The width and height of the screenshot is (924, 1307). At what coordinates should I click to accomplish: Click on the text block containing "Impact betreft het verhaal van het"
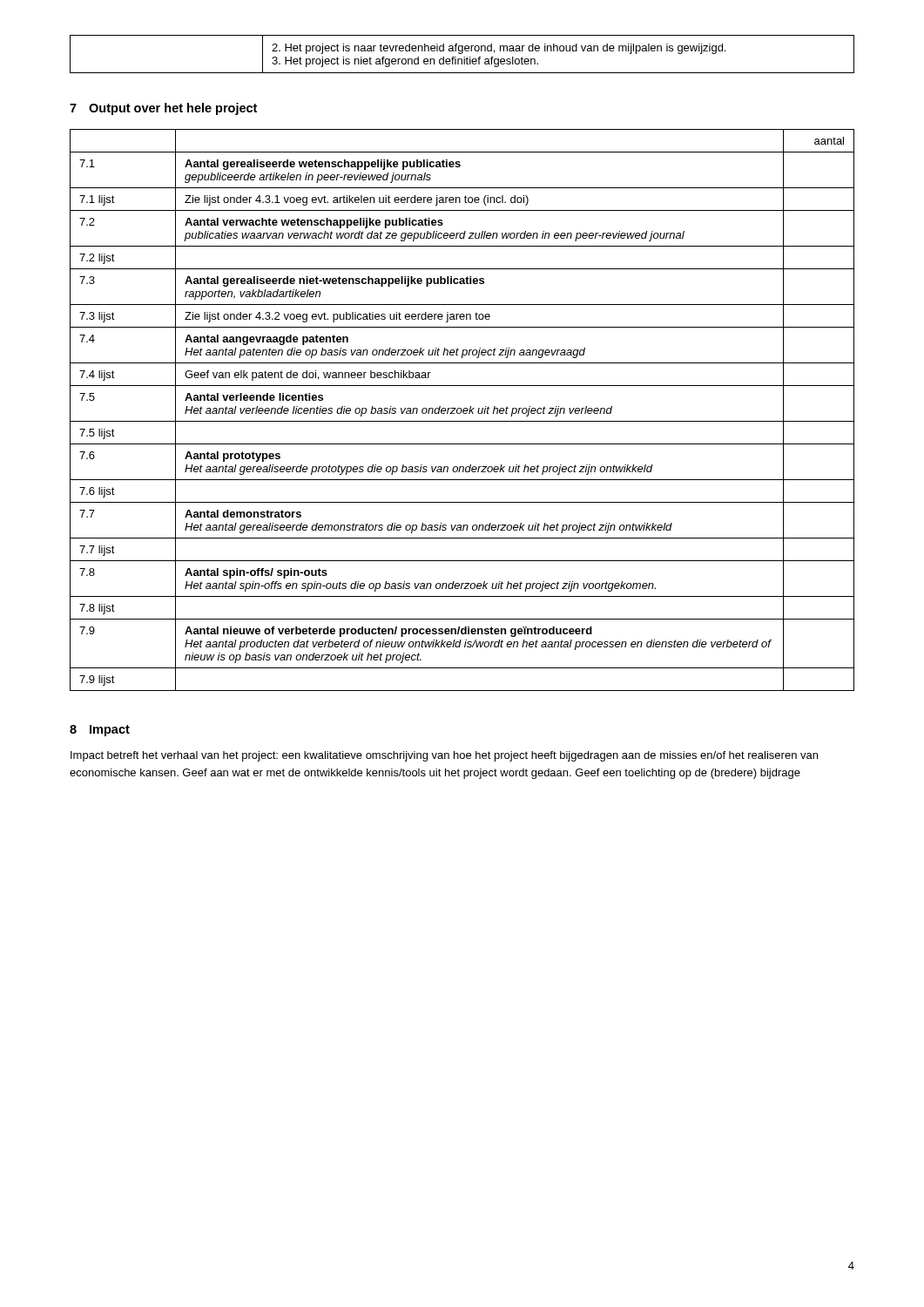point(444,764)
